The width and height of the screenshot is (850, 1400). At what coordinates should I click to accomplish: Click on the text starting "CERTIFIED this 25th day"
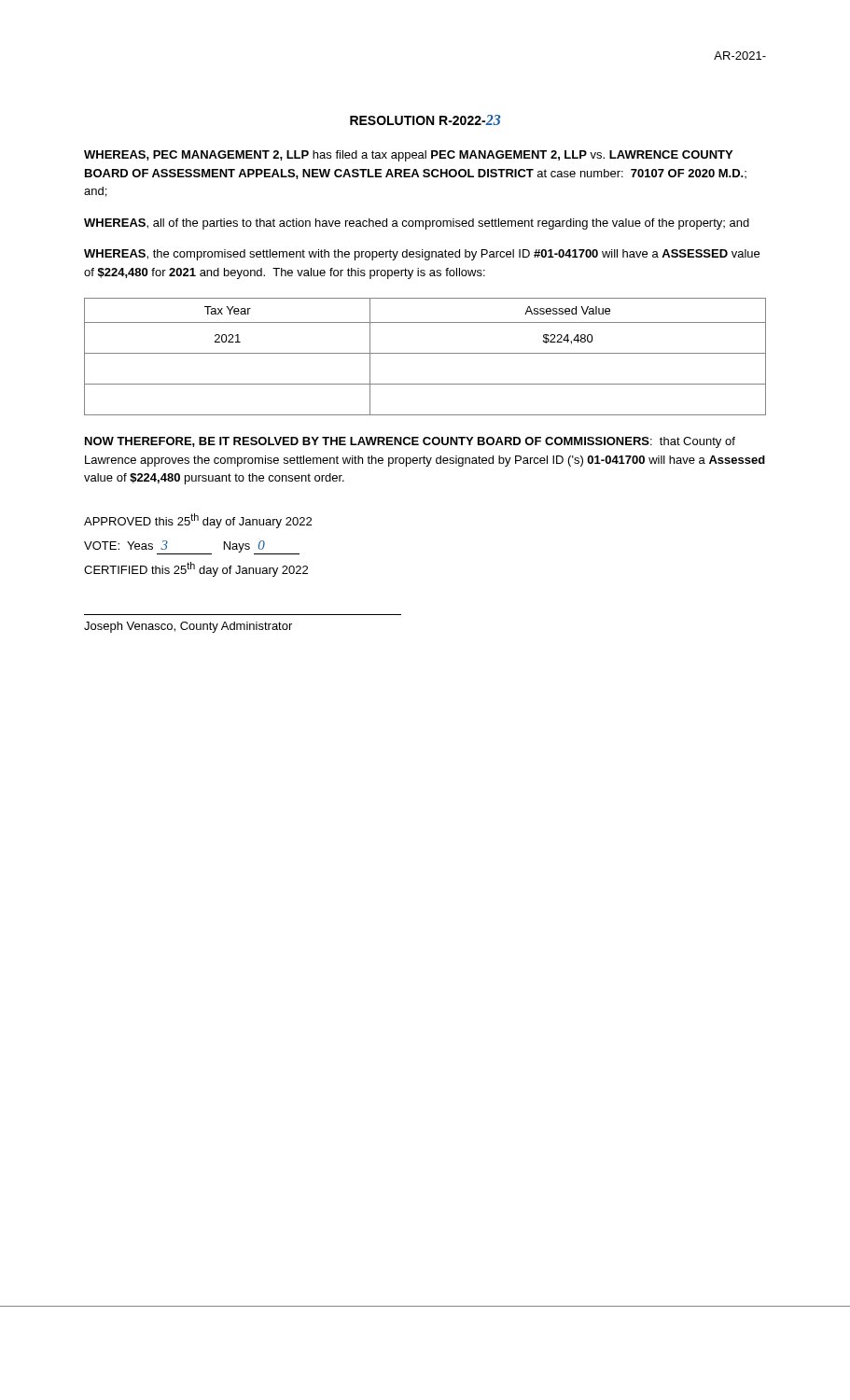pyautogui.click(x=196, y=568)
